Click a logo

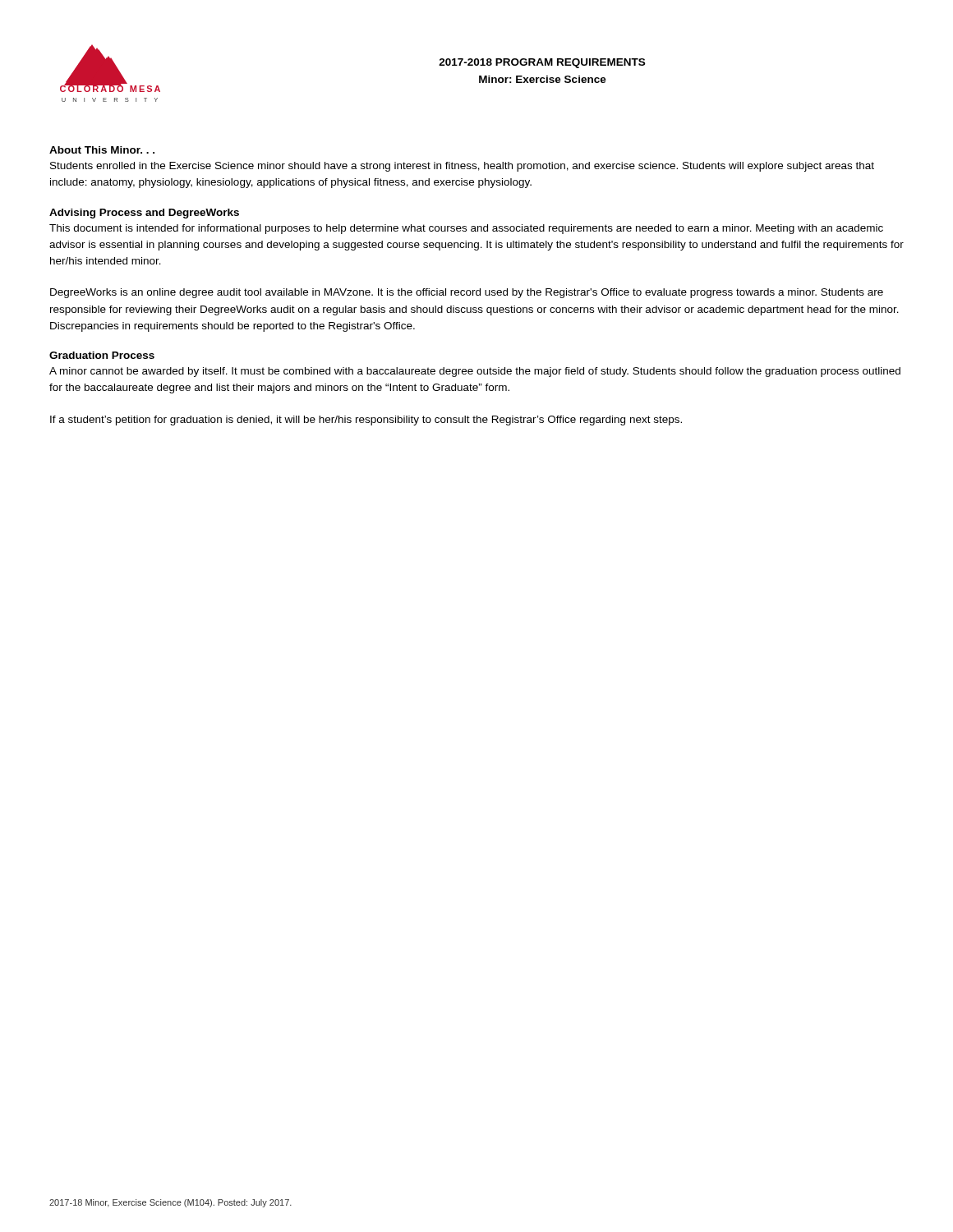(x=115, y=71)
